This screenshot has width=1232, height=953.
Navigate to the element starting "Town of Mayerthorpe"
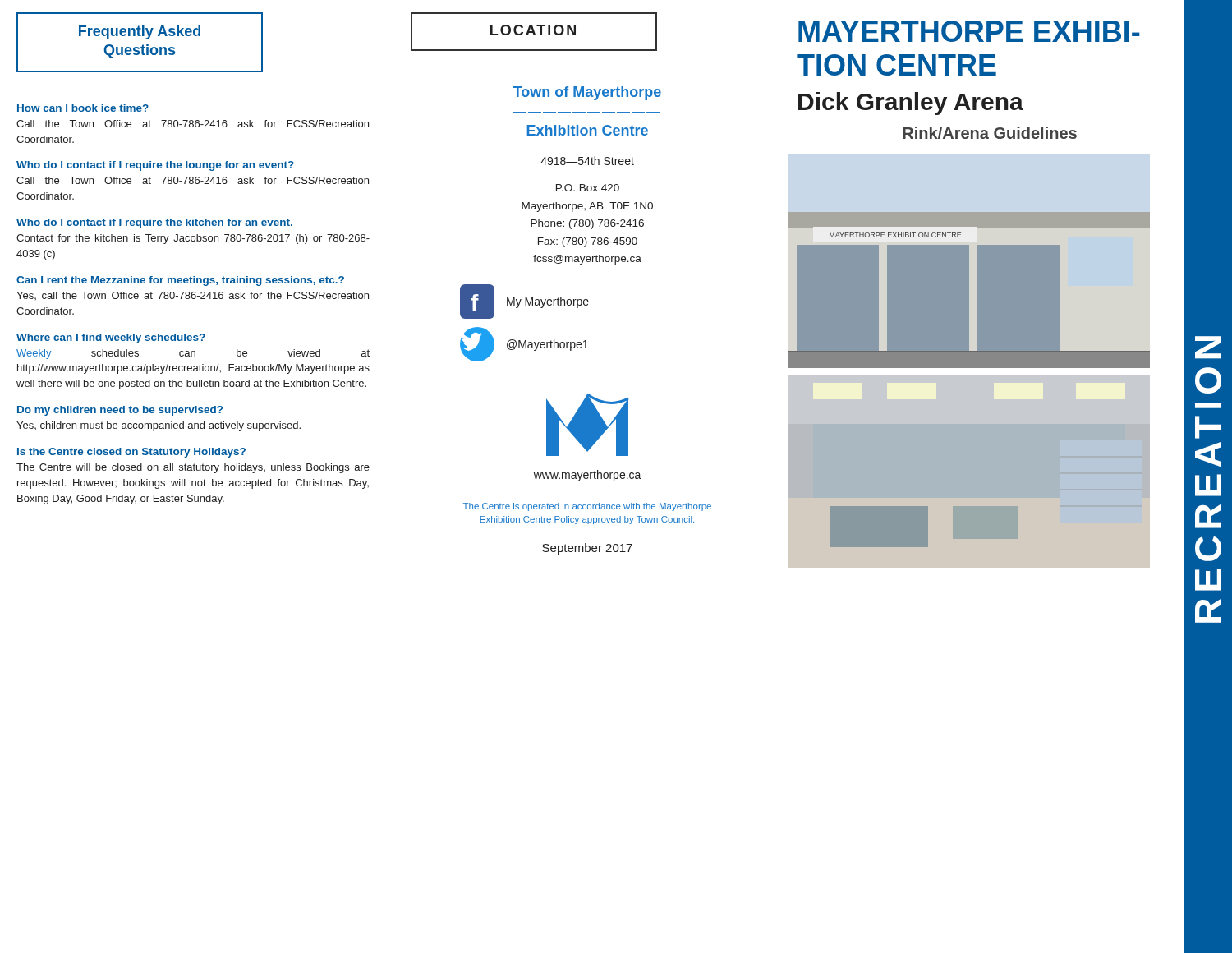click(x=587, y=176)
